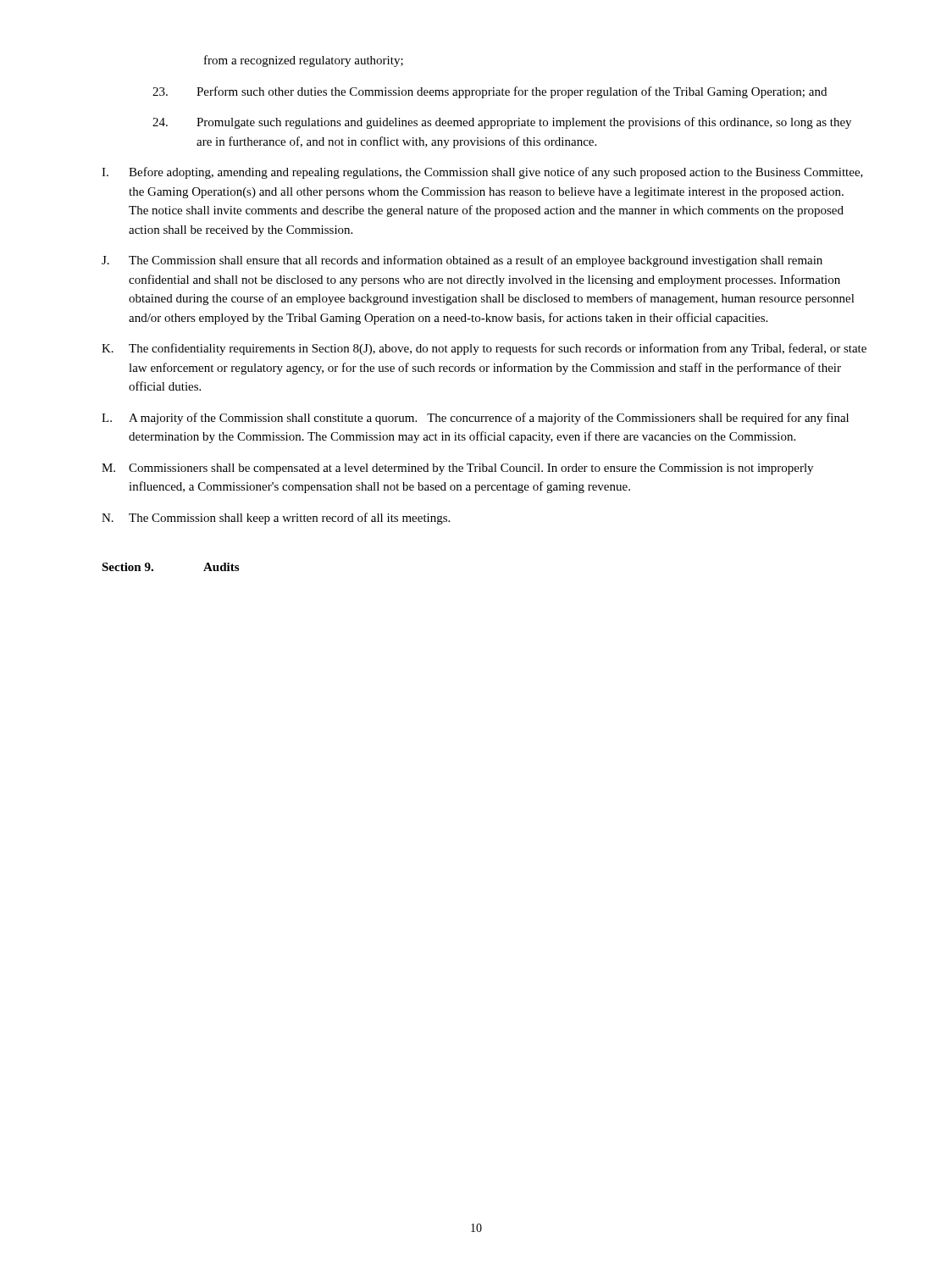Locate the text block starting "23. Perform such other duties"

click(x=510, y=91)
